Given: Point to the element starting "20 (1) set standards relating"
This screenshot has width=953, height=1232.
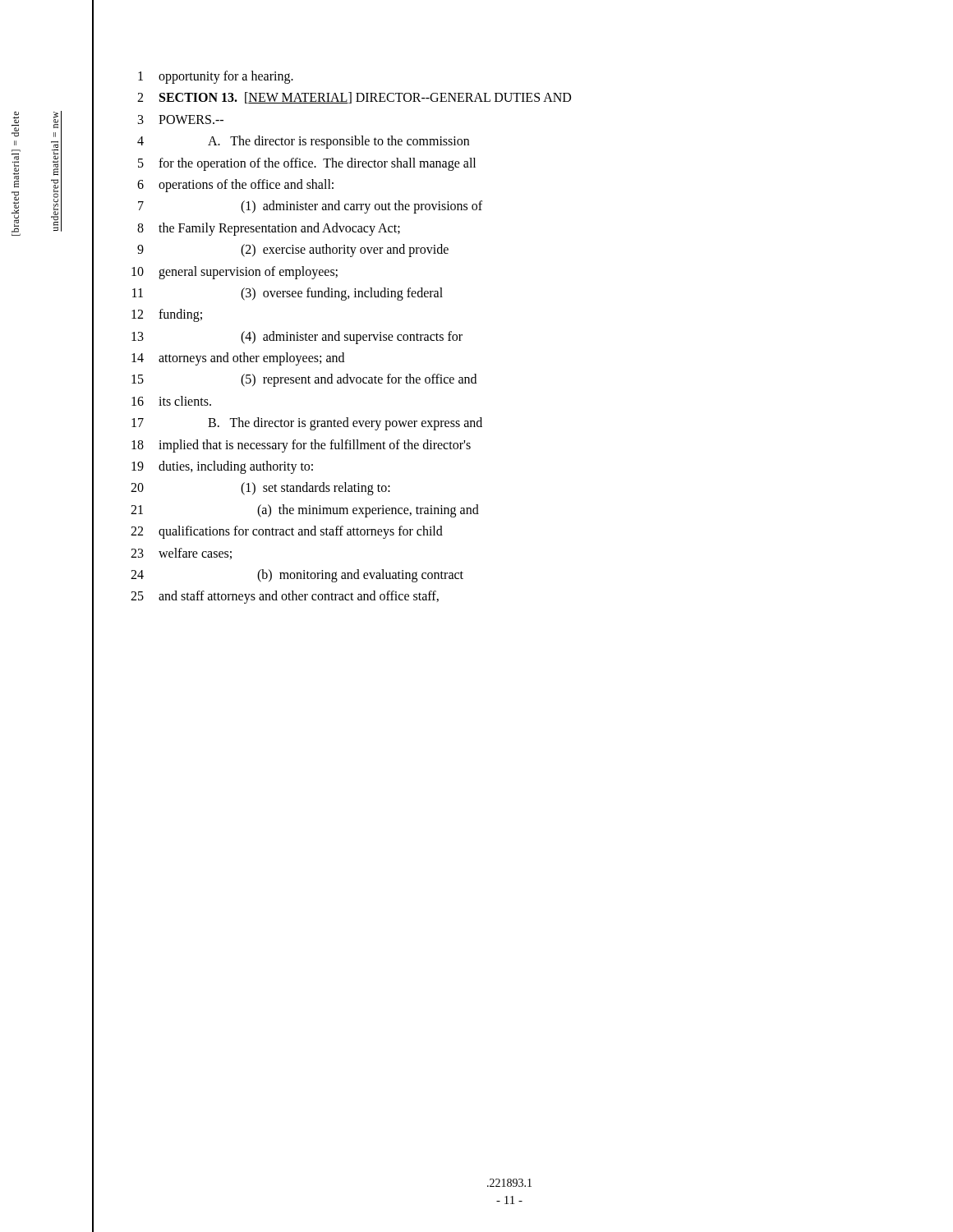Looking at the screenshot, I should 260,489.
